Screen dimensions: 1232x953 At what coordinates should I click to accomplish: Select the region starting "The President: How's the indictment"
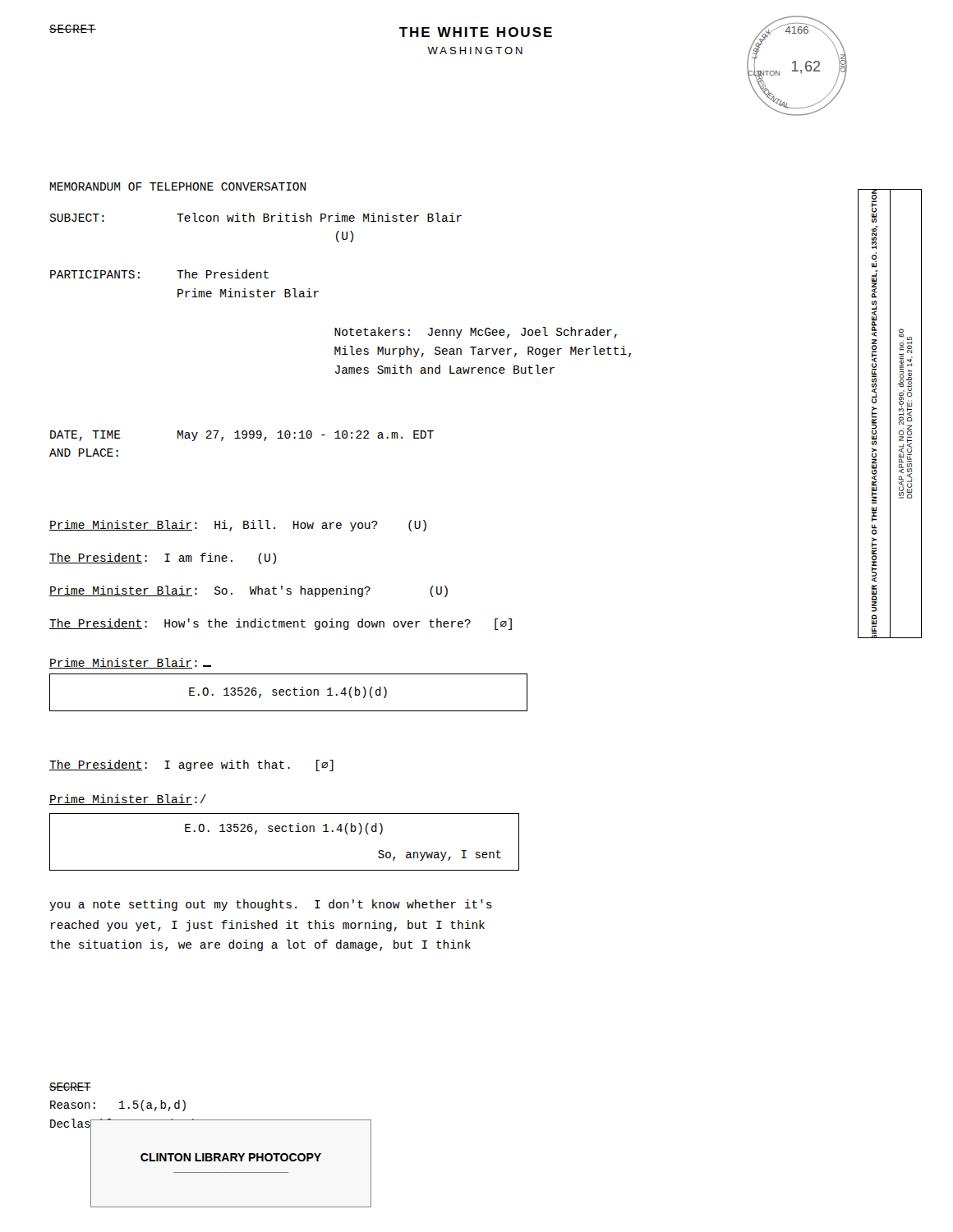click(x=282, y=624)
